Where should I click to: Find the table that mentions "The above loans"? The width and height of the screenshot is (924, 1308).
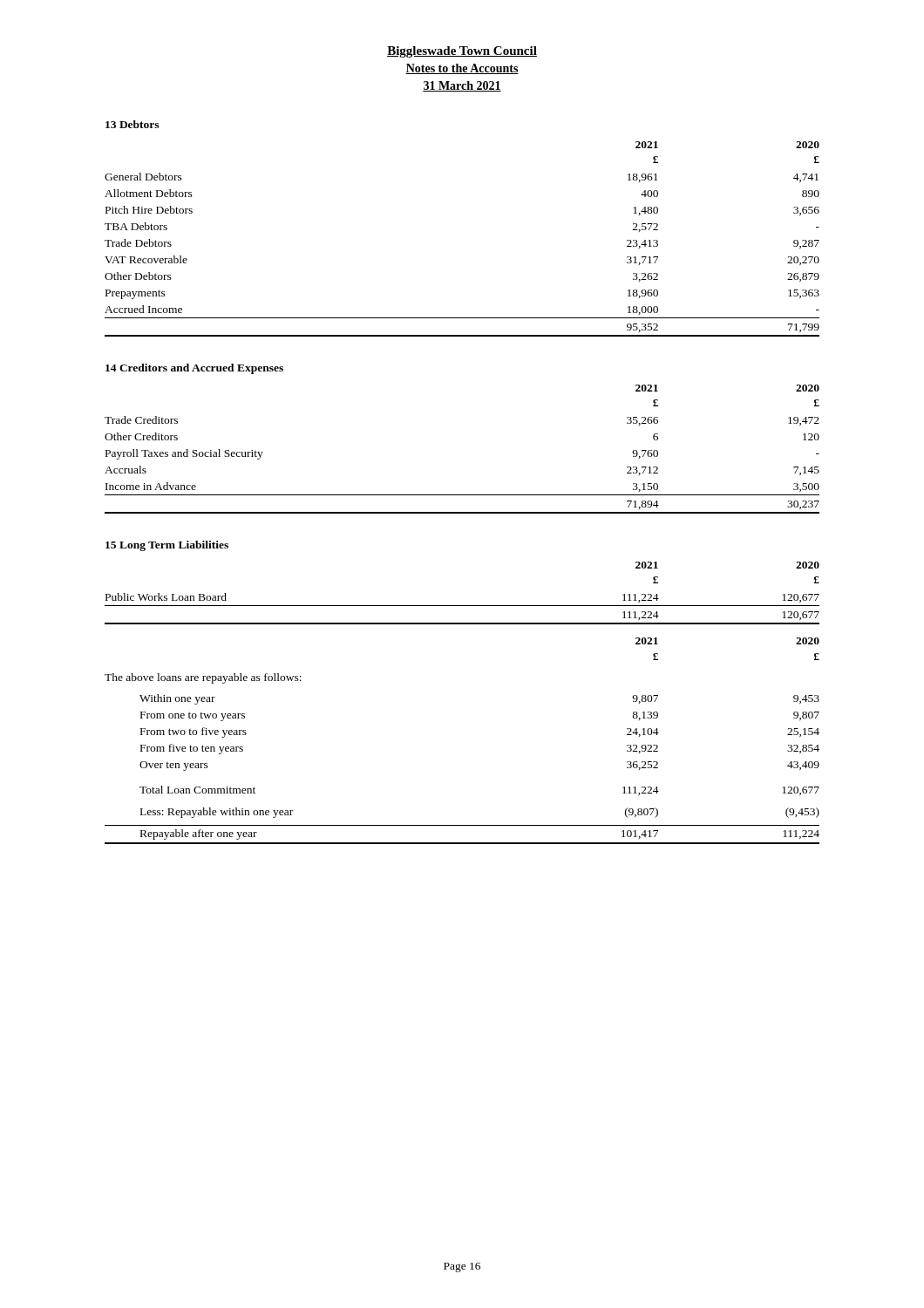[462, 738]
